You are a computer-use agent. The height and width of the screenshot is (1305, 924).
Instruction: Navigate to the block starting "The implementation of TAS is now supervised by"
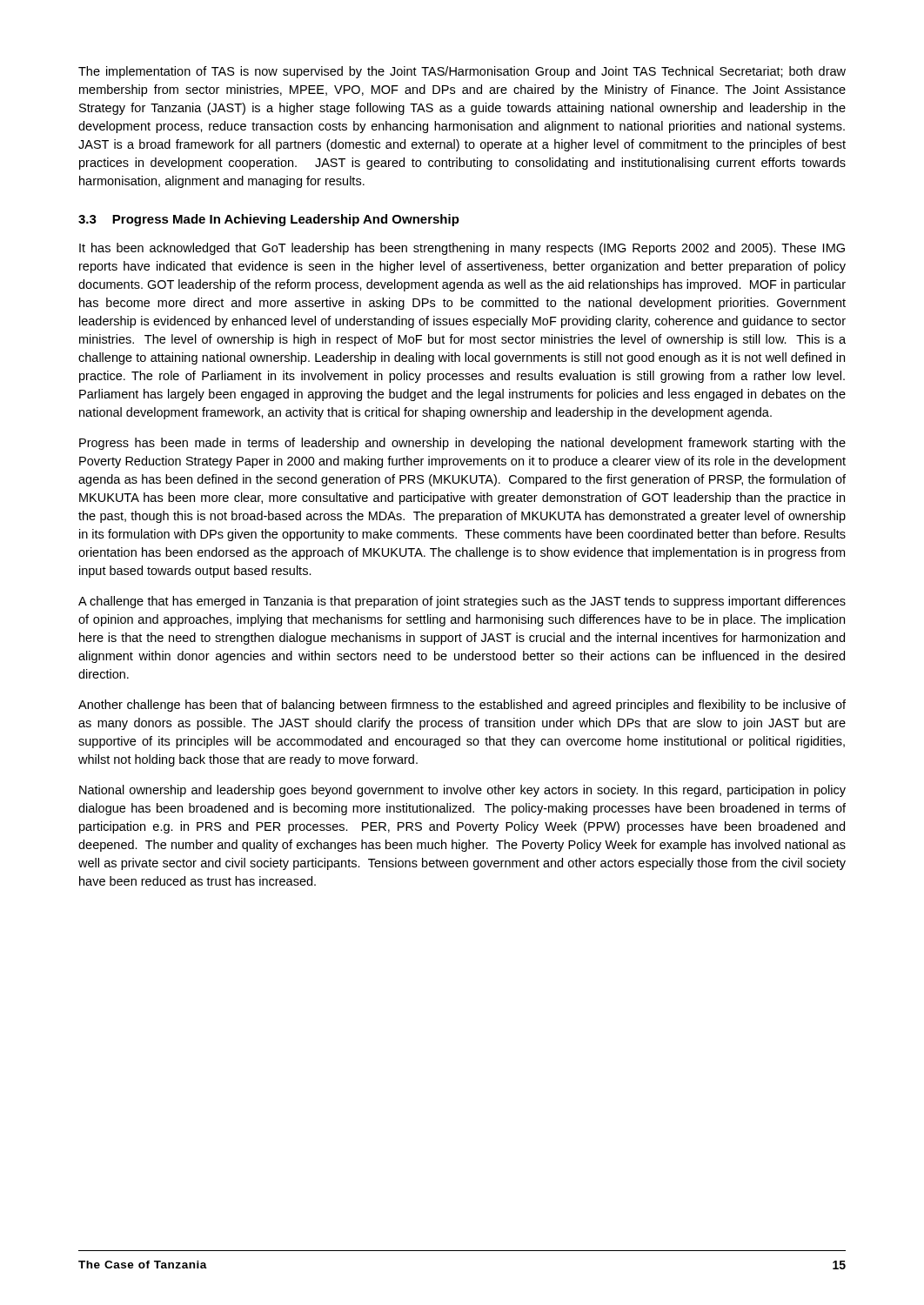tap(462, 126)
